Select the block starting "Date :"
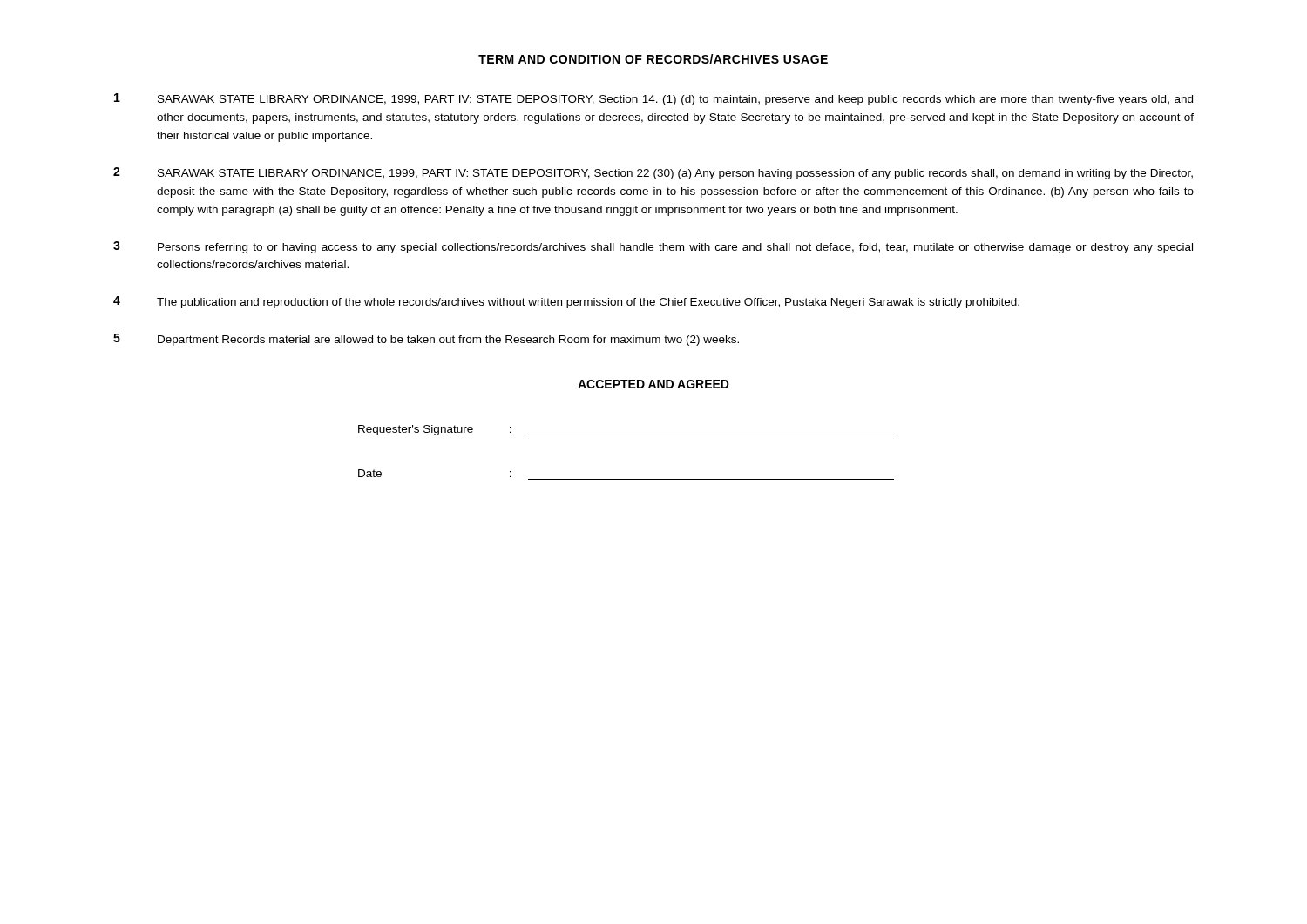1307x924 pixels. pos(625,470)
